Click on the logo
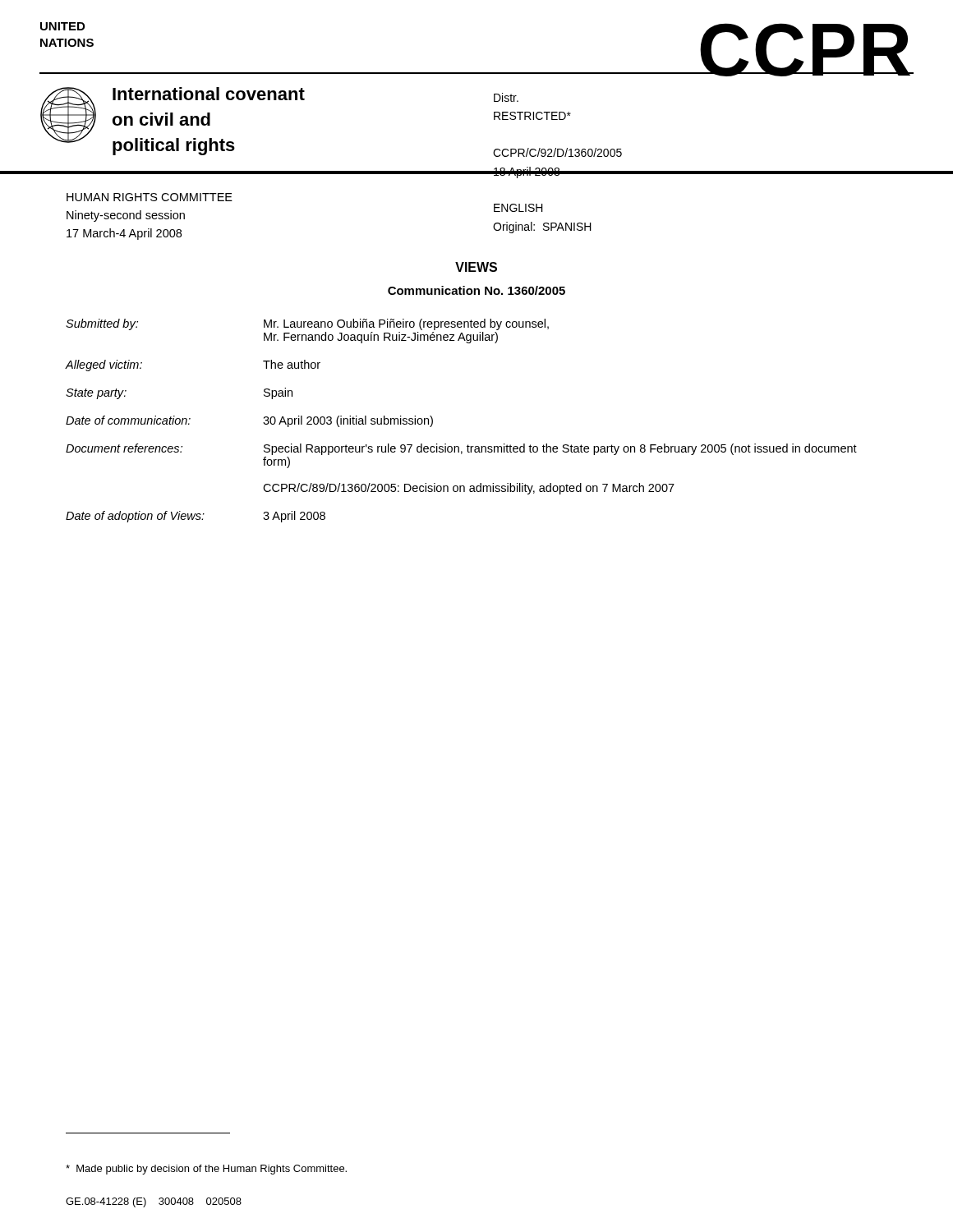 tap(76, 114)
